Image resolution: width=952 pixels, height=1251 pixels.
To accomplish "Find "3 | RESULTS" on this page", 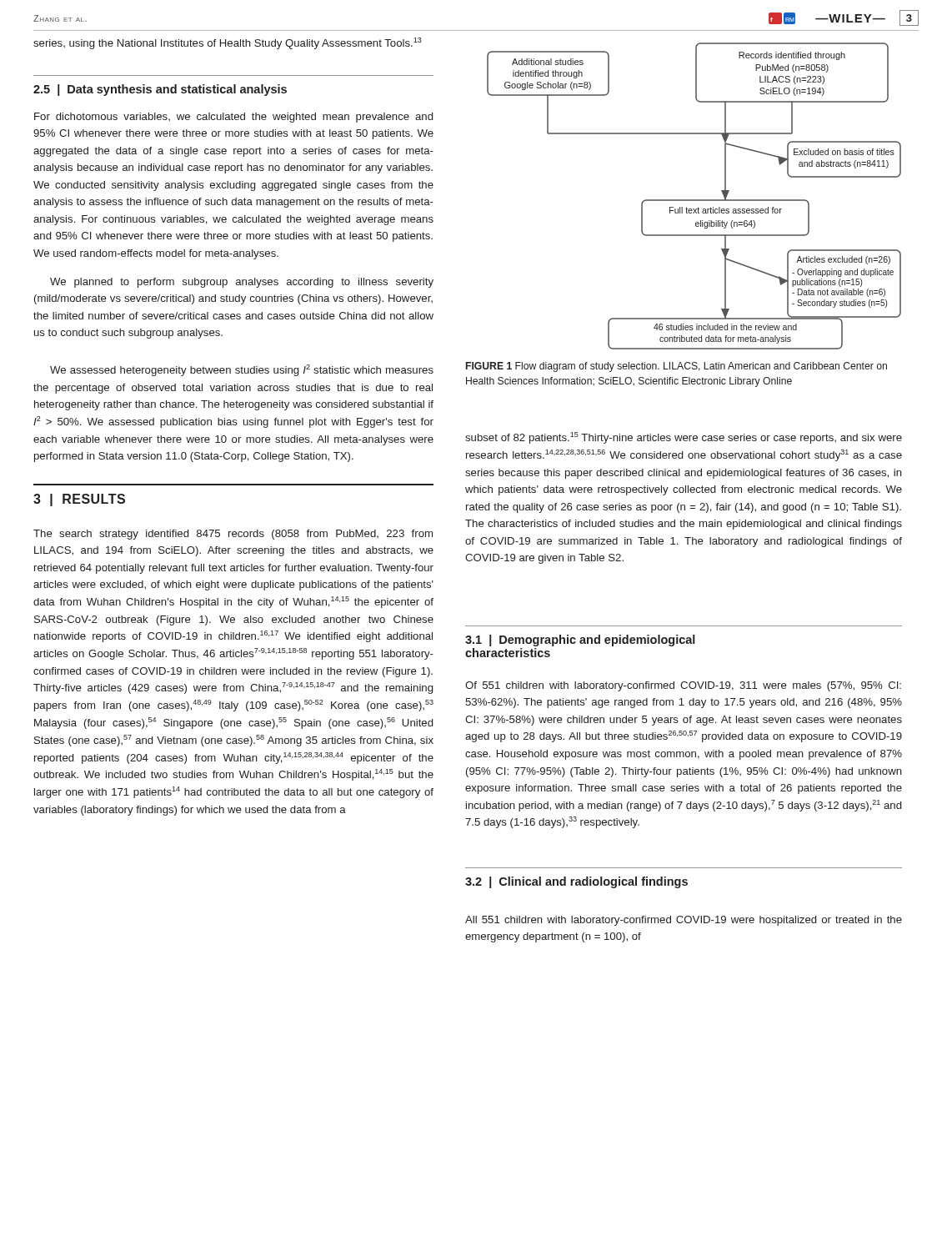I will [x=233, y=495].
